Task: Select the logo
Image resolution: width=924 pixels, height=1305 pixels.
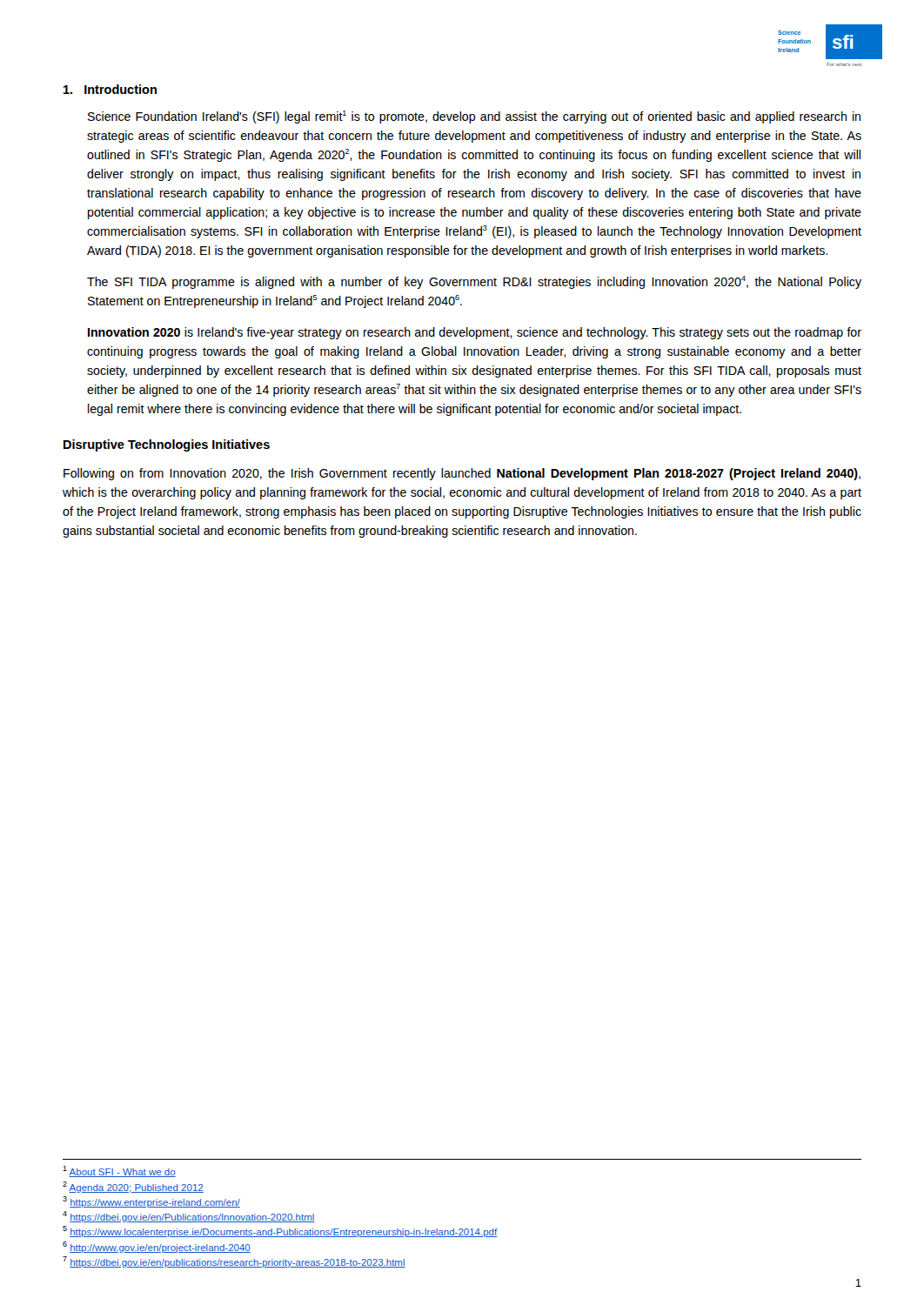Action: 826,46
